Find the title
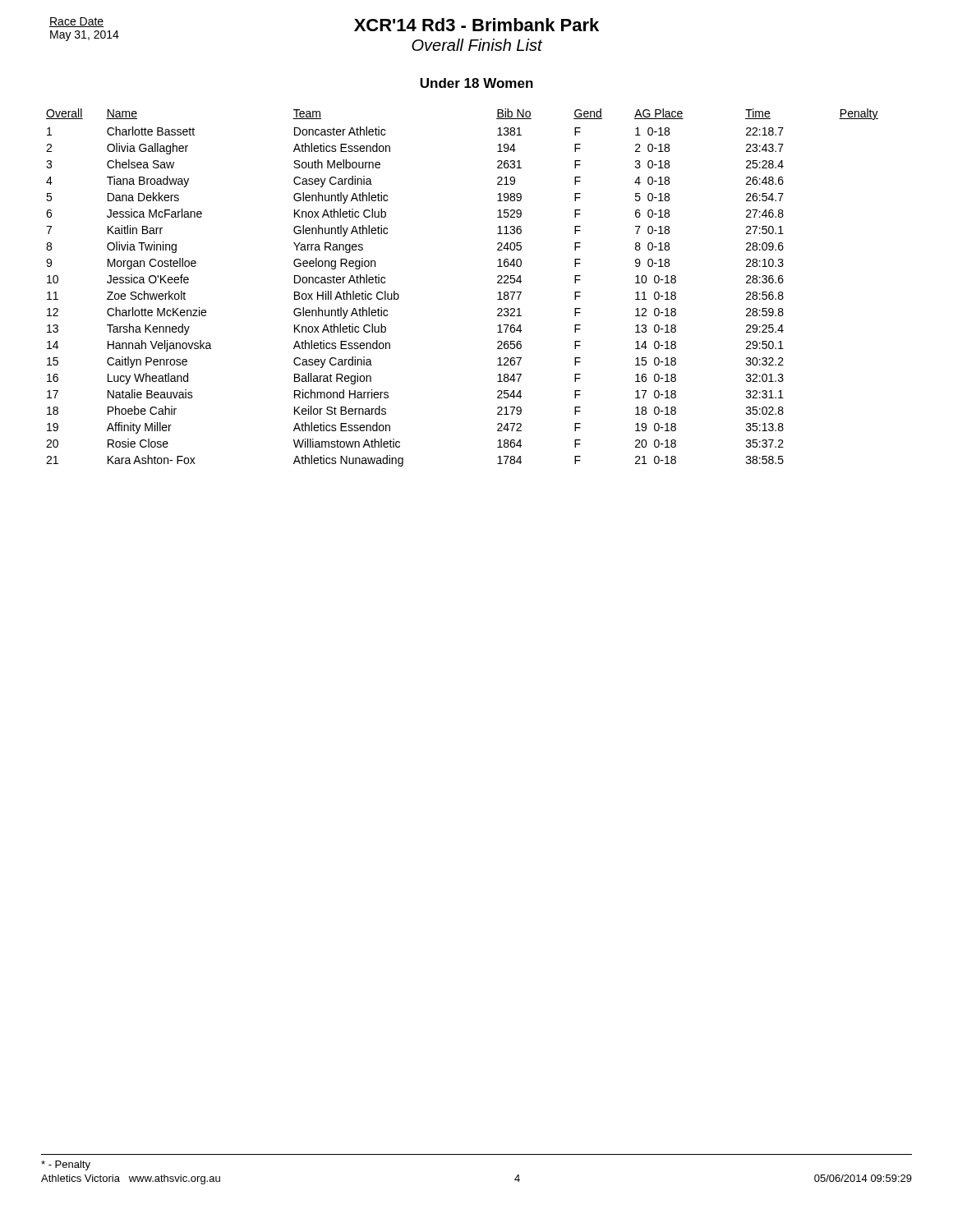 [476, 34]
